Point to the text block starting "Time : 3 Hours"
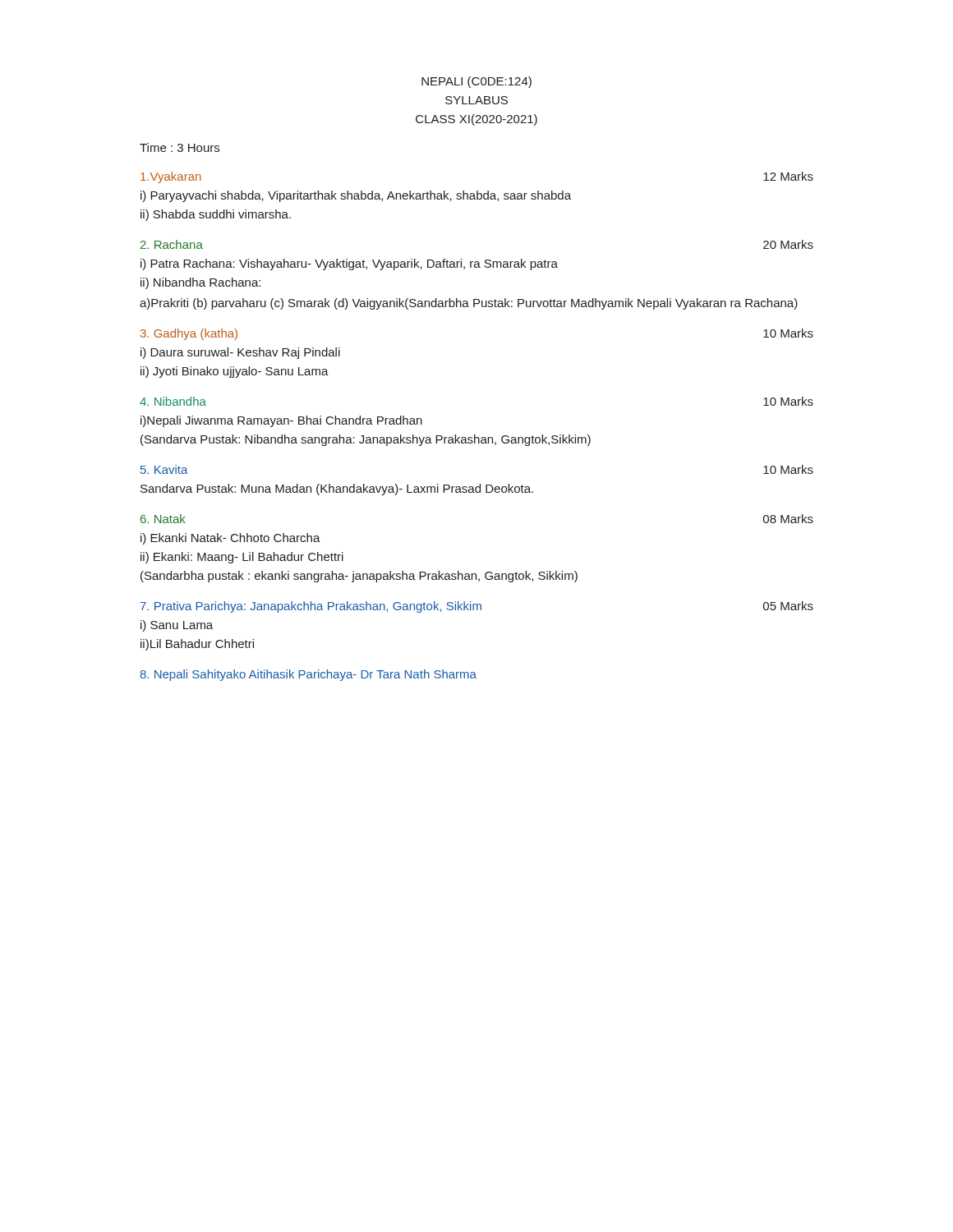 click(180, 147)
